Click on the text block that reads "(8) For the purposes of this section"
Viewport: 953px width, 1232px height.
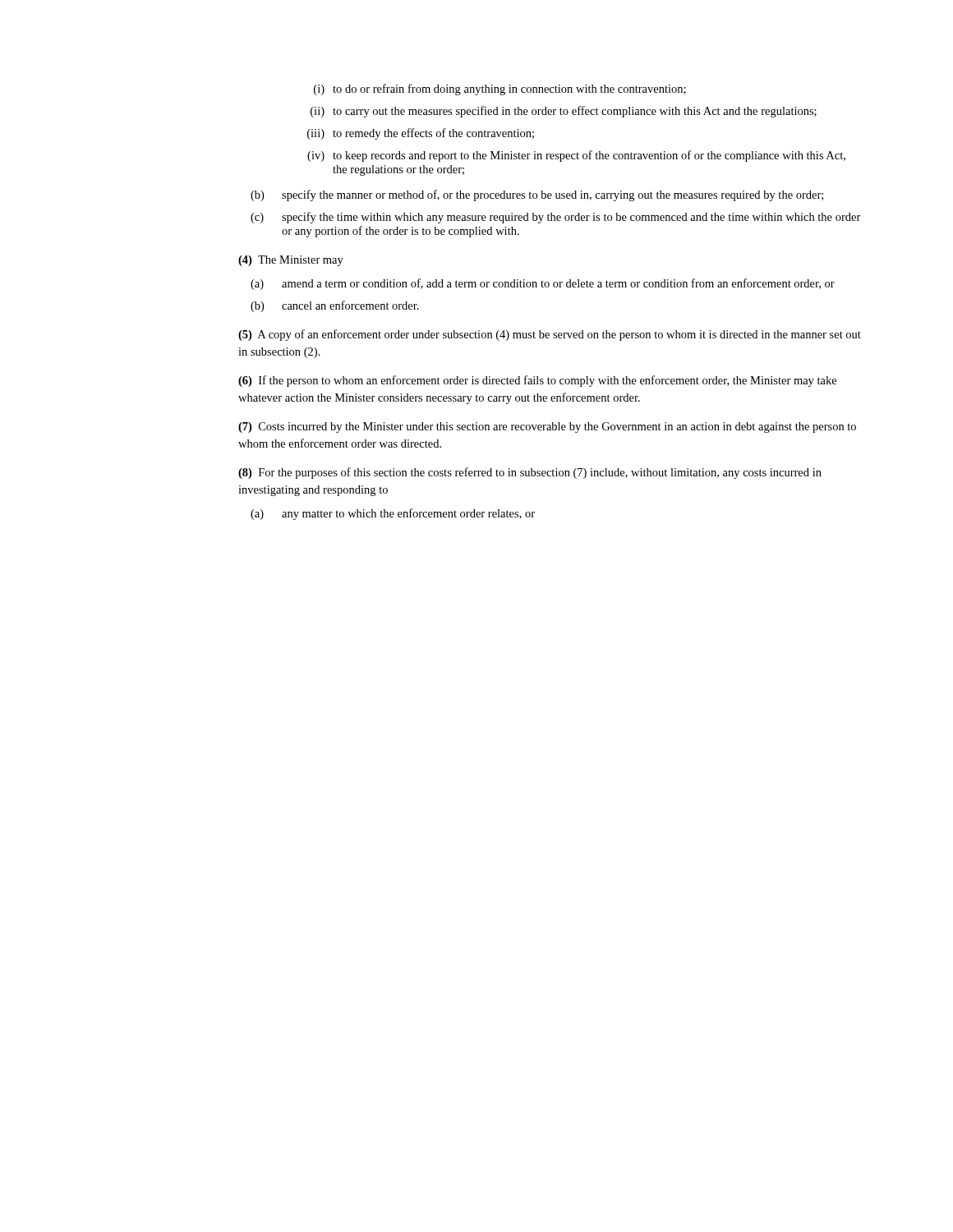click(x=530, y=481)
